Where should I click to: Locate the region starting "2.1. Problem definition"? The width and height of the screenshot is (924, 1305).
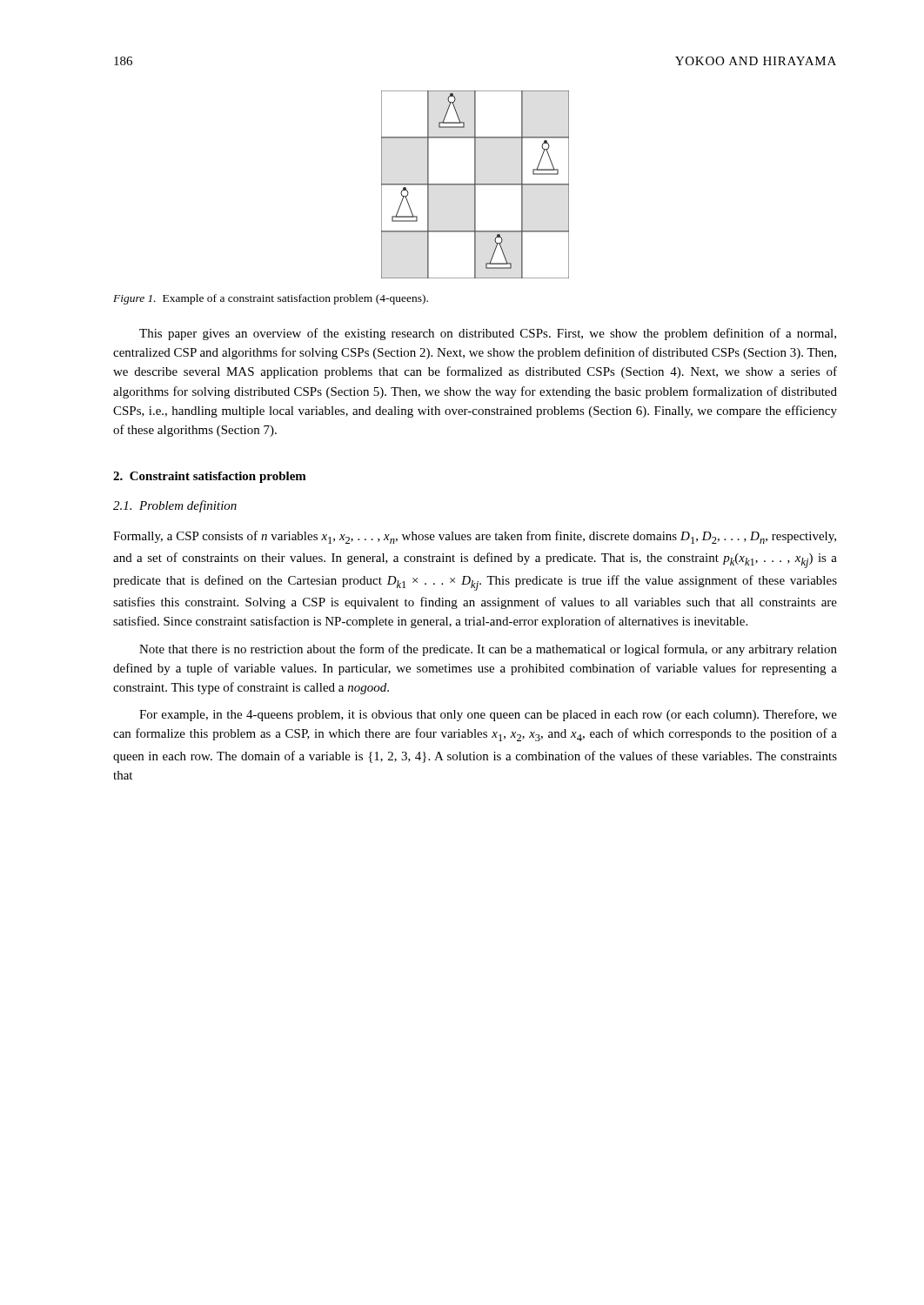(x=175, y=505)
